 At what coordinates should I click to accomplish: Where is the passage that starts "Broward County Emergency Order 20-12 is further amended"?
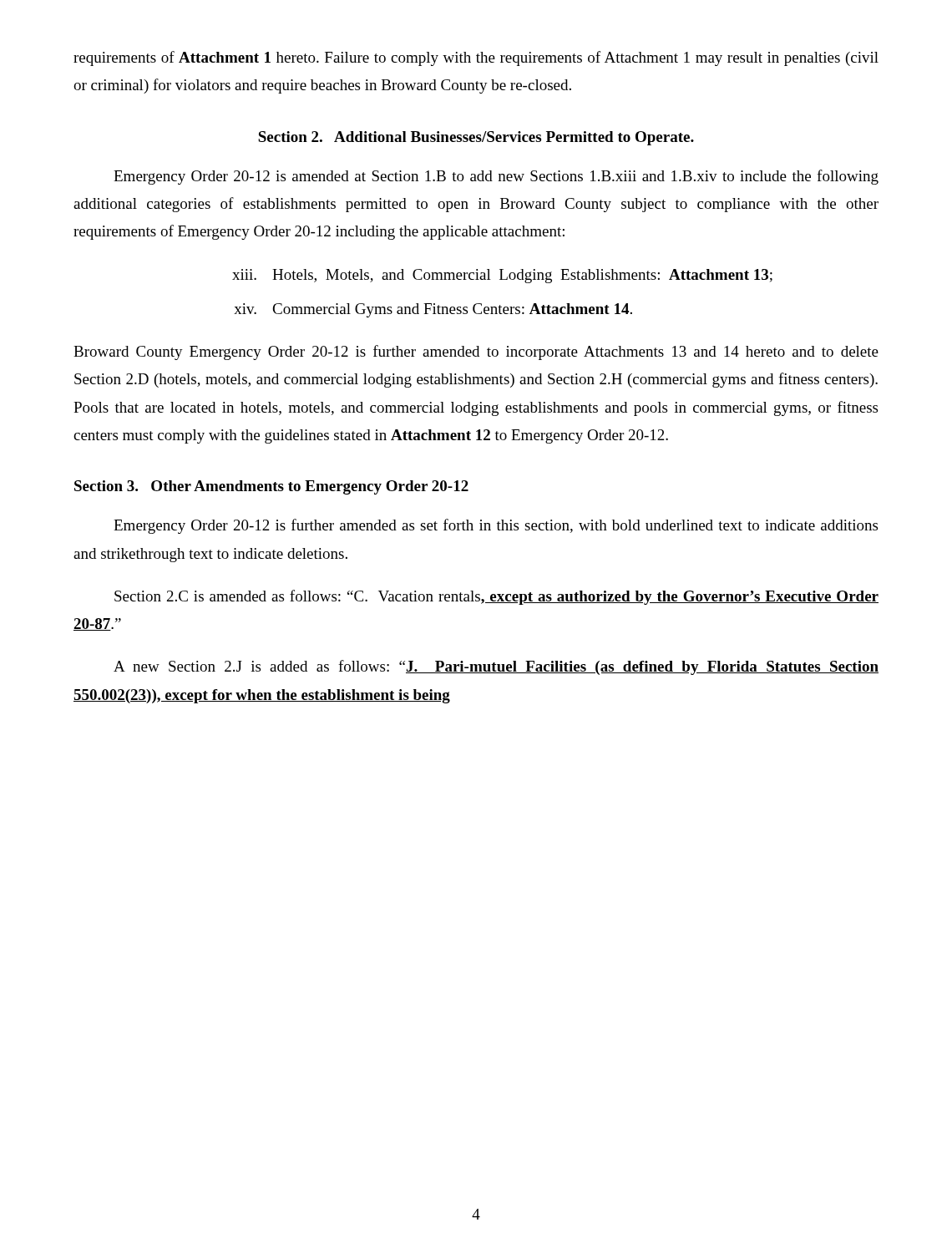click(476, 393)
